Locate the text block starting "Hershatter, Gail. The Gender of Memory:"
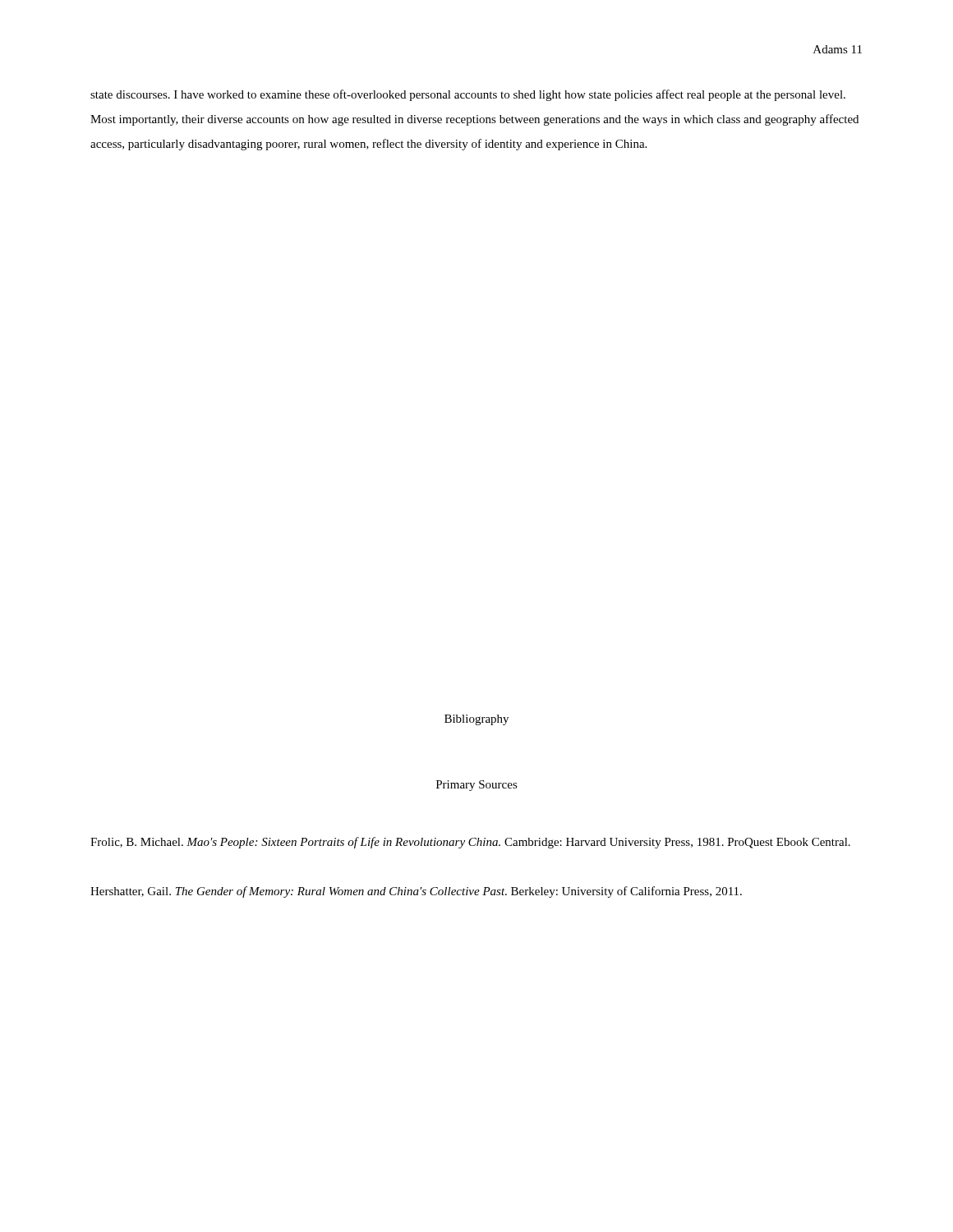Viewport: 953px width, 1232px height. [416, 891]
